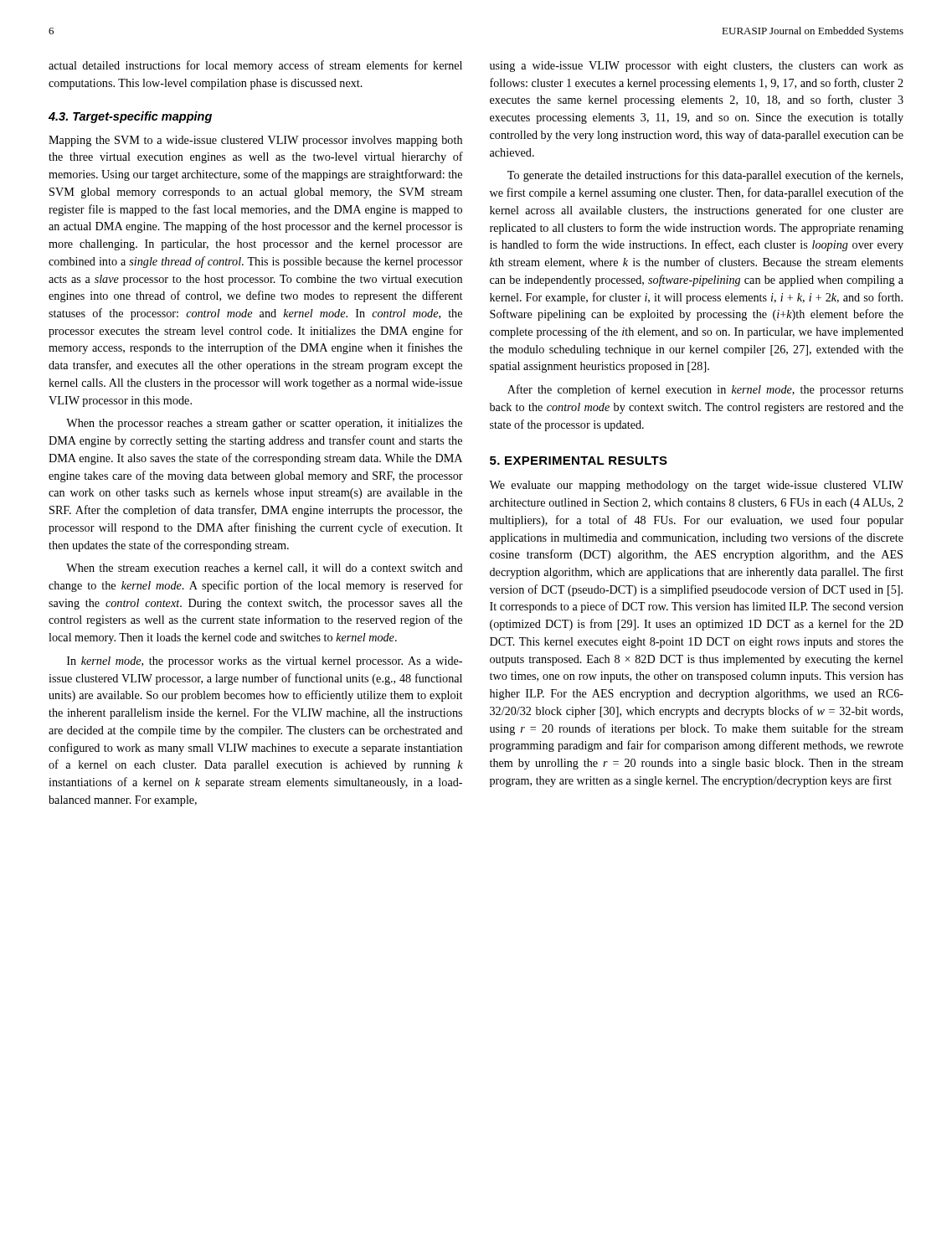The height and width of the screenshot is (1256, 952).
Task: Click on the text block with the text "using a wide-issue VLIW processor"
Action: tap(696, 245)
